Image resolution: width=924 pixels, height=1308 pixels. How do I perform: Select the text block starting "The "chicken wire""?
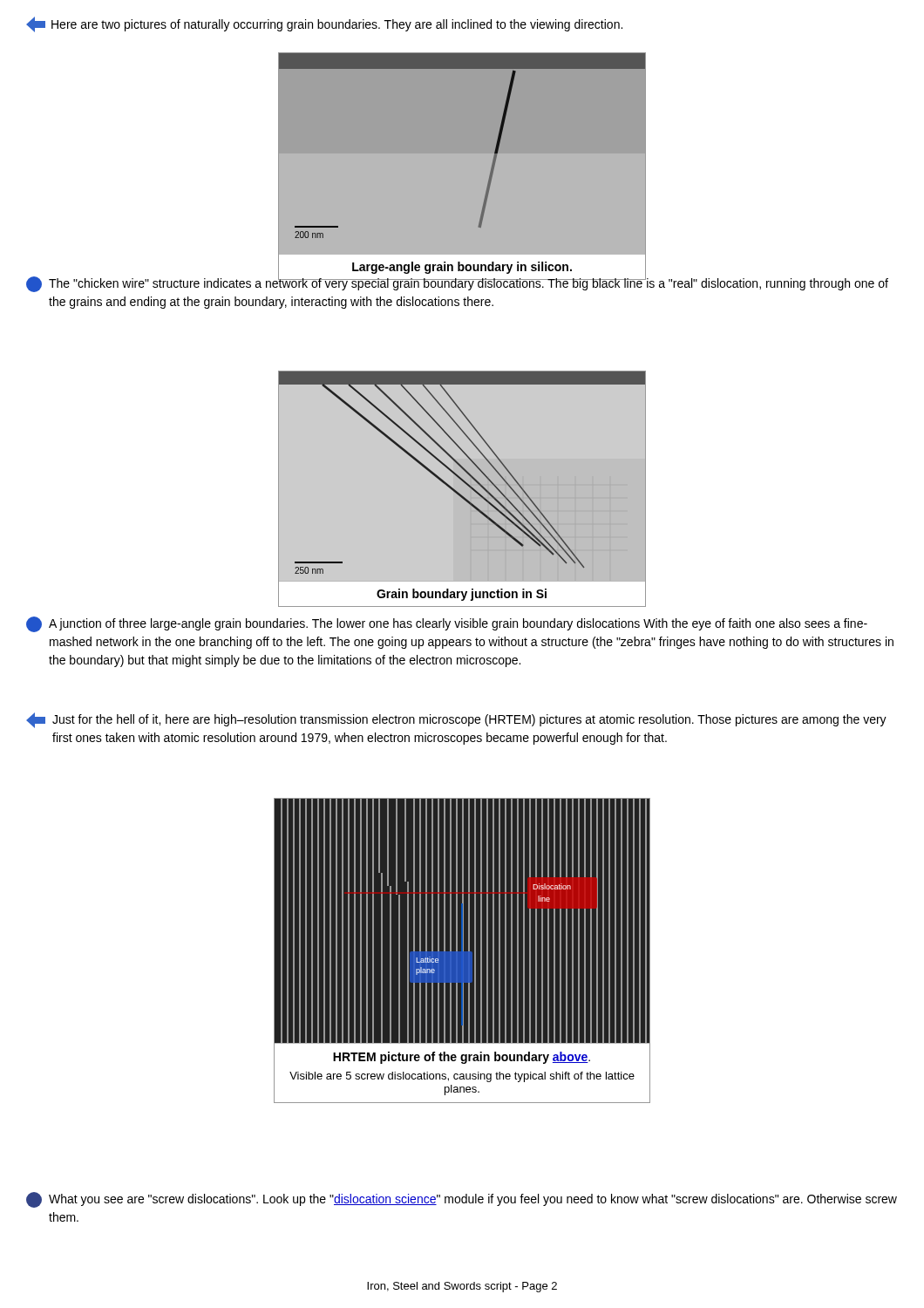pyautogui.click(x=462, y=293)
